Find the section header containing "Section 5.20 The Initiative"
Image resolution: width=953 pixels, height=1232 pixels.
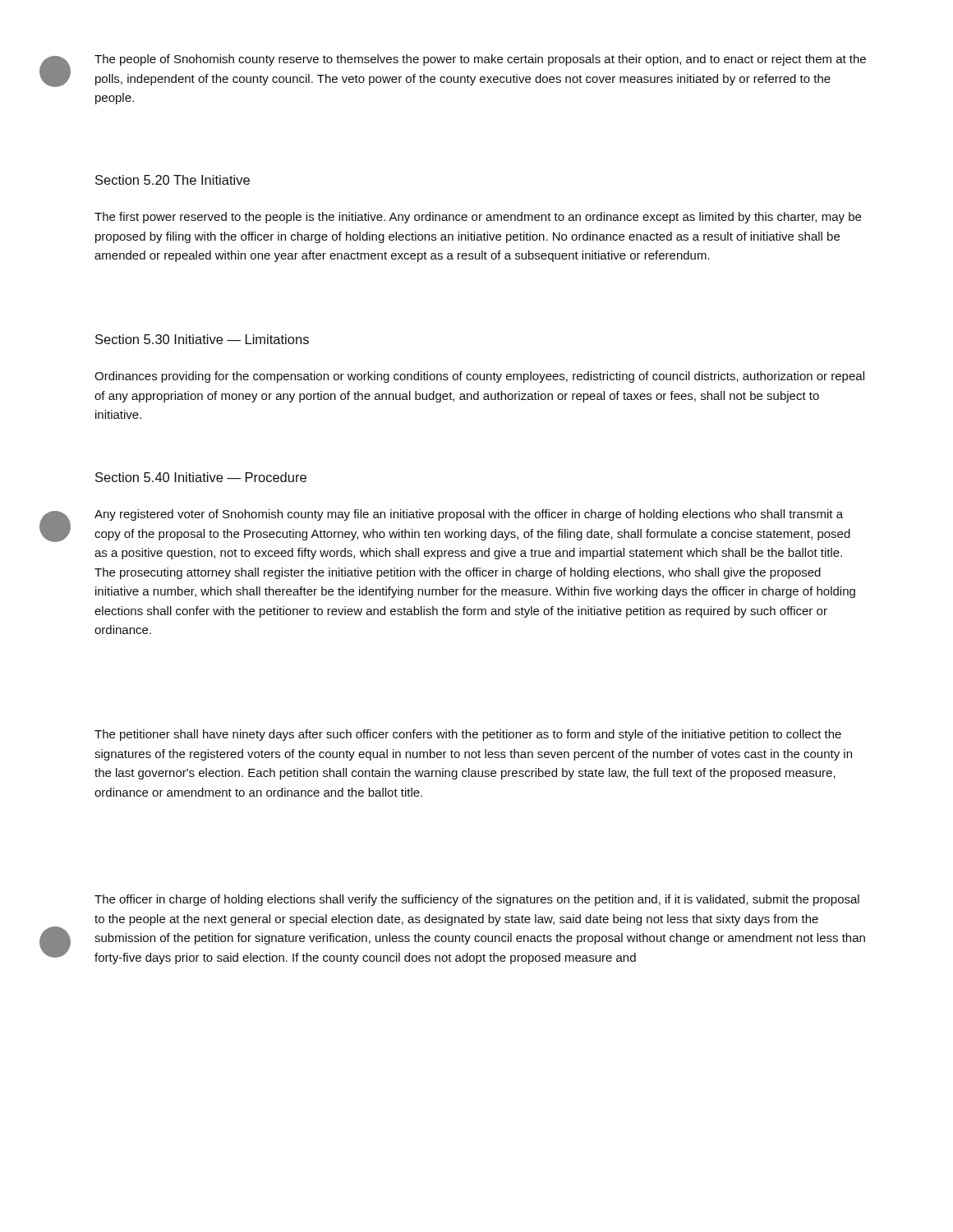click(172, 180)
